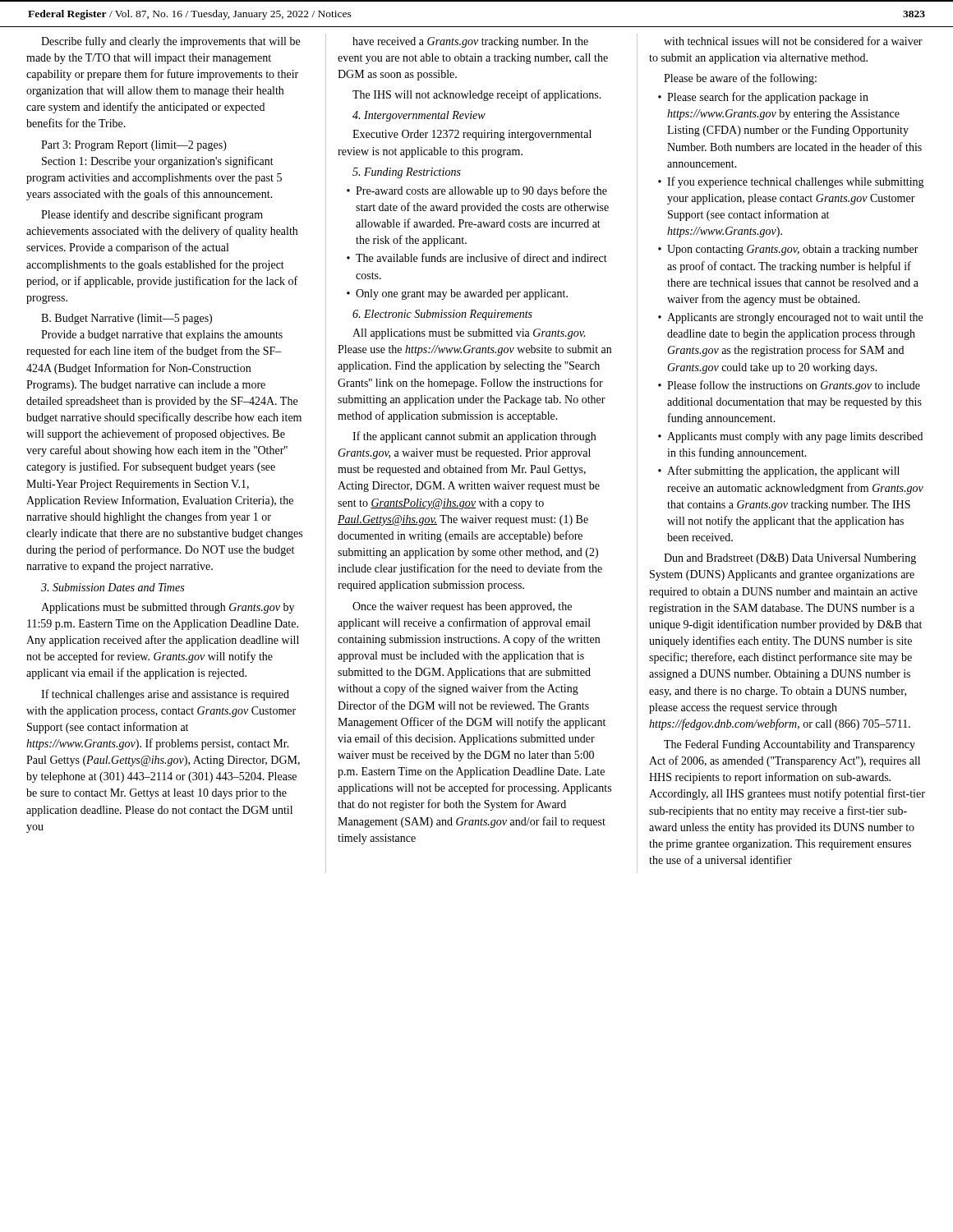
Task: Where is the passage that starts "with technical issues will not be"?
Action: tap(788, 60)
